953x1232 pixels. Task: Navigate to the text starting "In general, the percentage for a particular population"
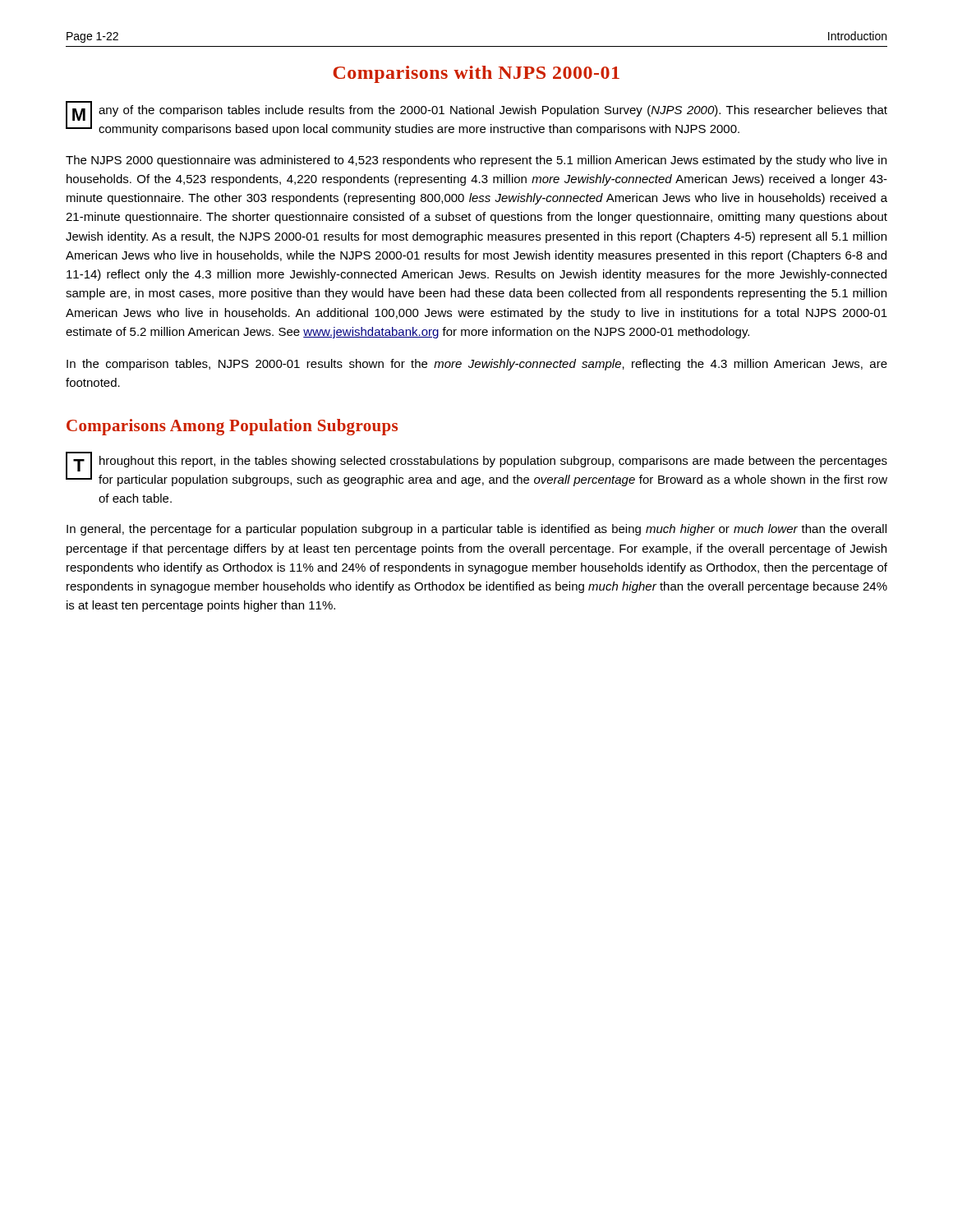point(476,567)
